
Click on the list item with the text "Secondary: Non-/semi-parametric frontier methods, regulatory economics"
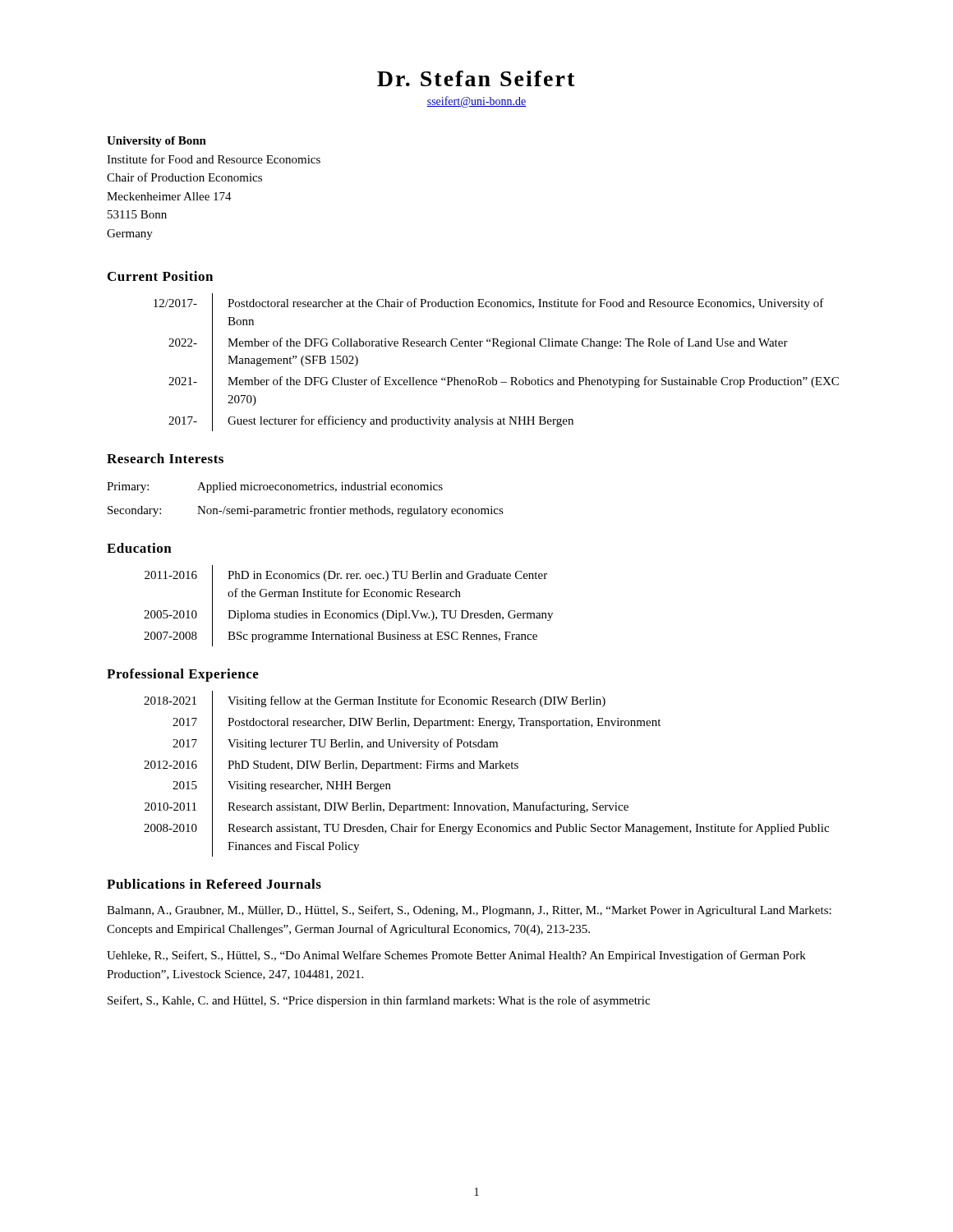[476, 510]
